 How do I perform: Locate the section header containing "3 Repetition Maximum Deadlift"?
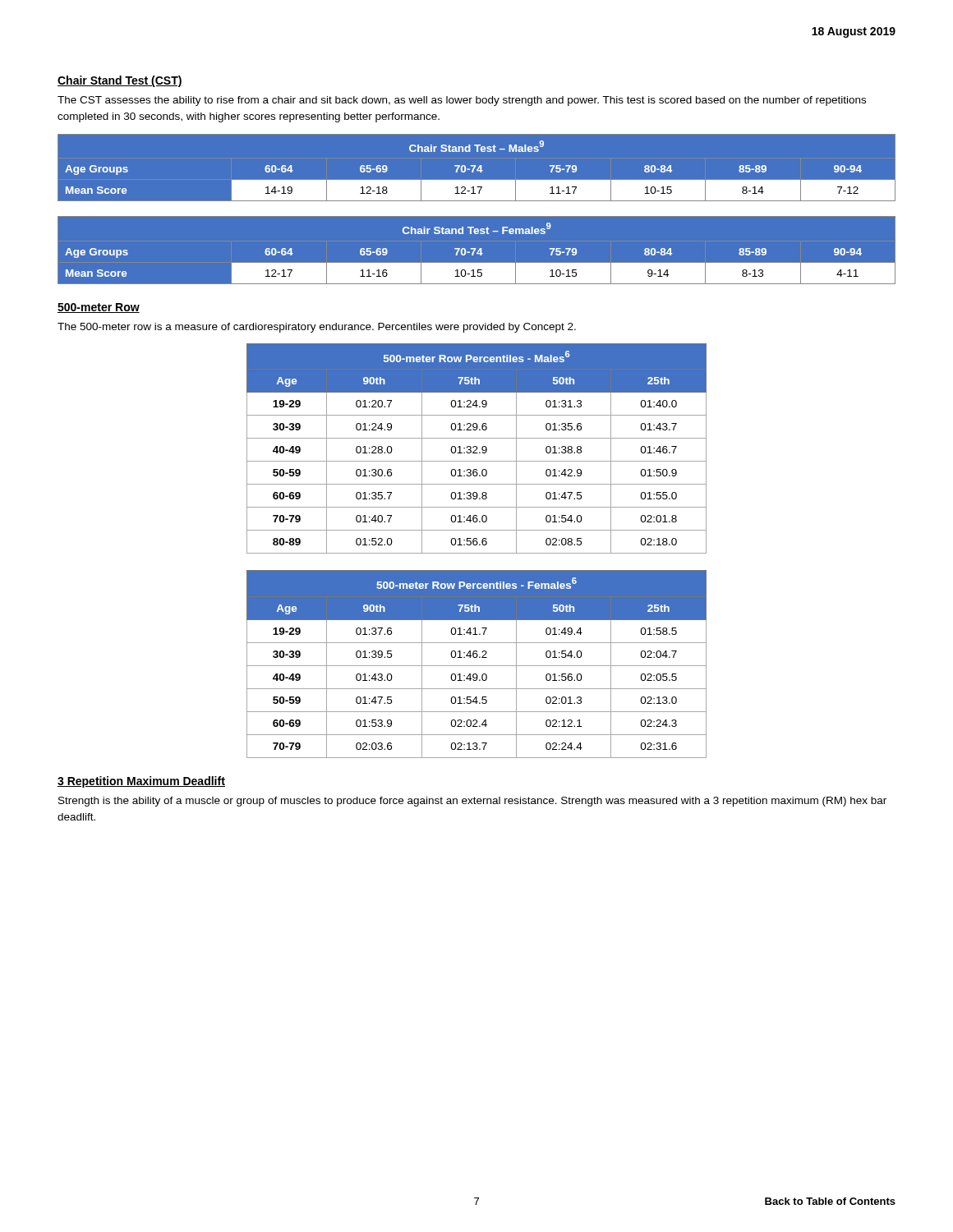[x=141, y=781]
